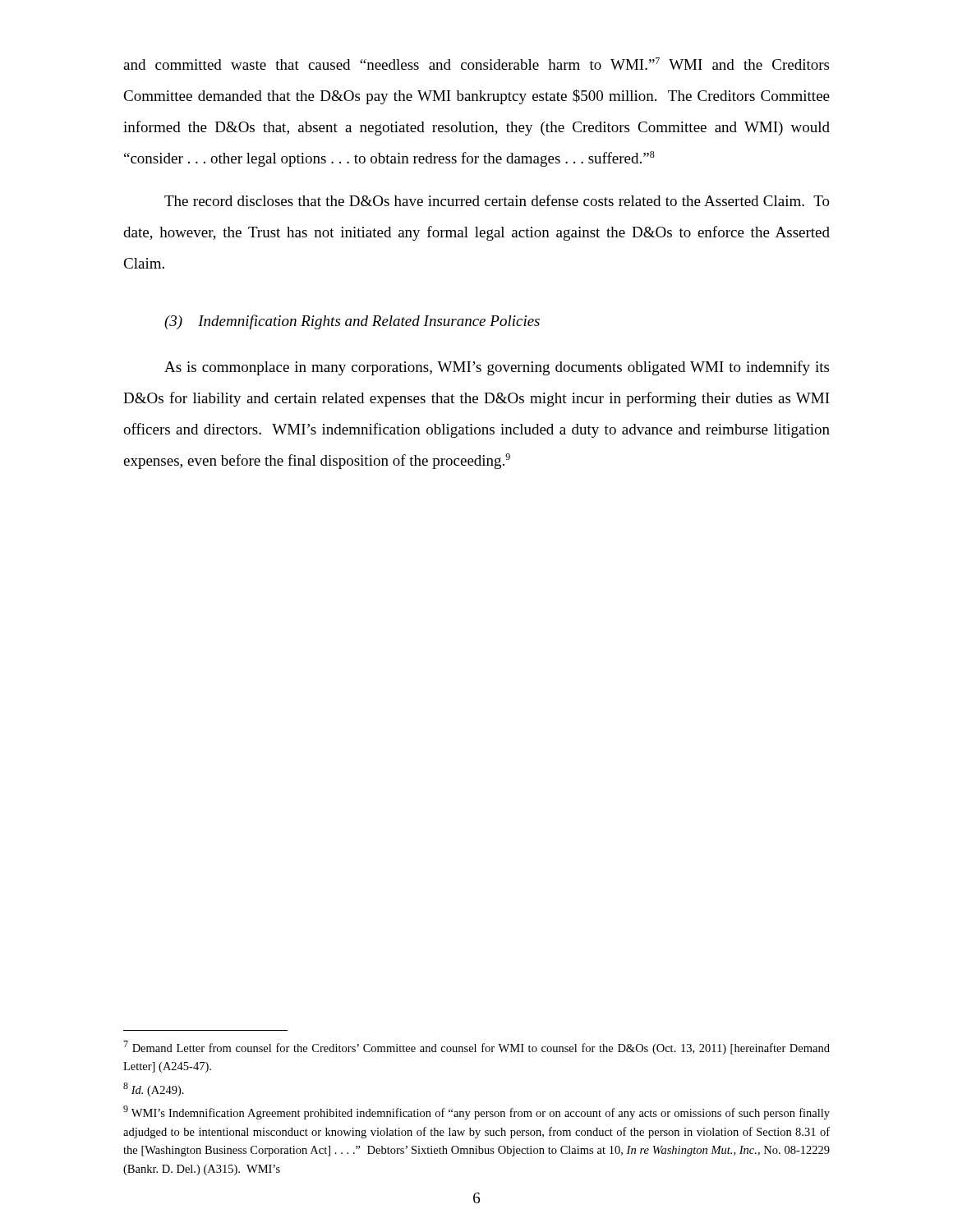Point to the block beginning "As is commonplace in"
This screenshot has width=953, height=1232.
coord(476,414)
